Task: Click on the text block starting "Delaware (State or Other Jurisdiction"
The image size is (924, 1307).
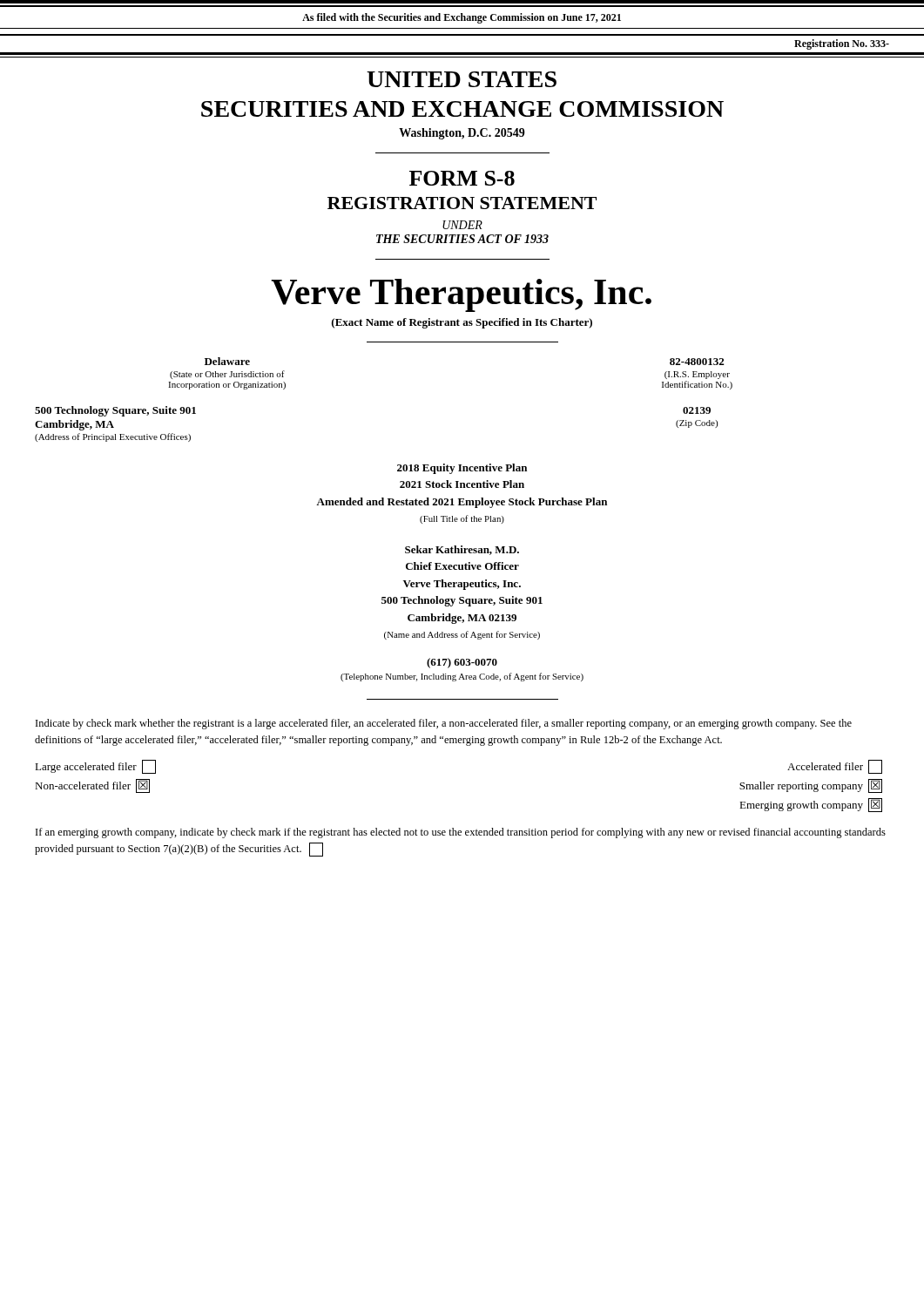Action: pyautogui.click(x=227, y=372)
